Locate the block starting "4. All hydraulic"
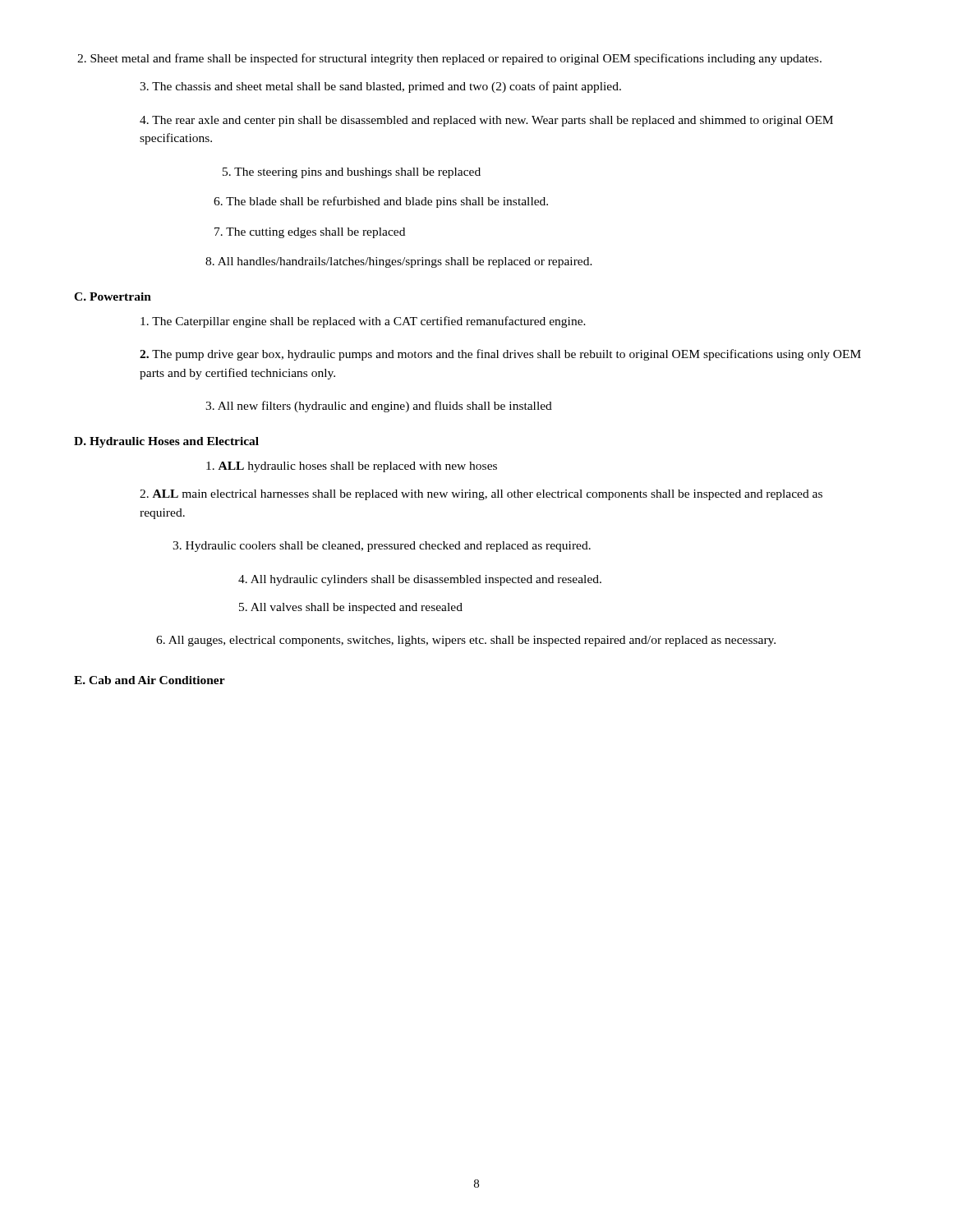Viewport: 953px width, 1232px height. [x=420, y=578]
